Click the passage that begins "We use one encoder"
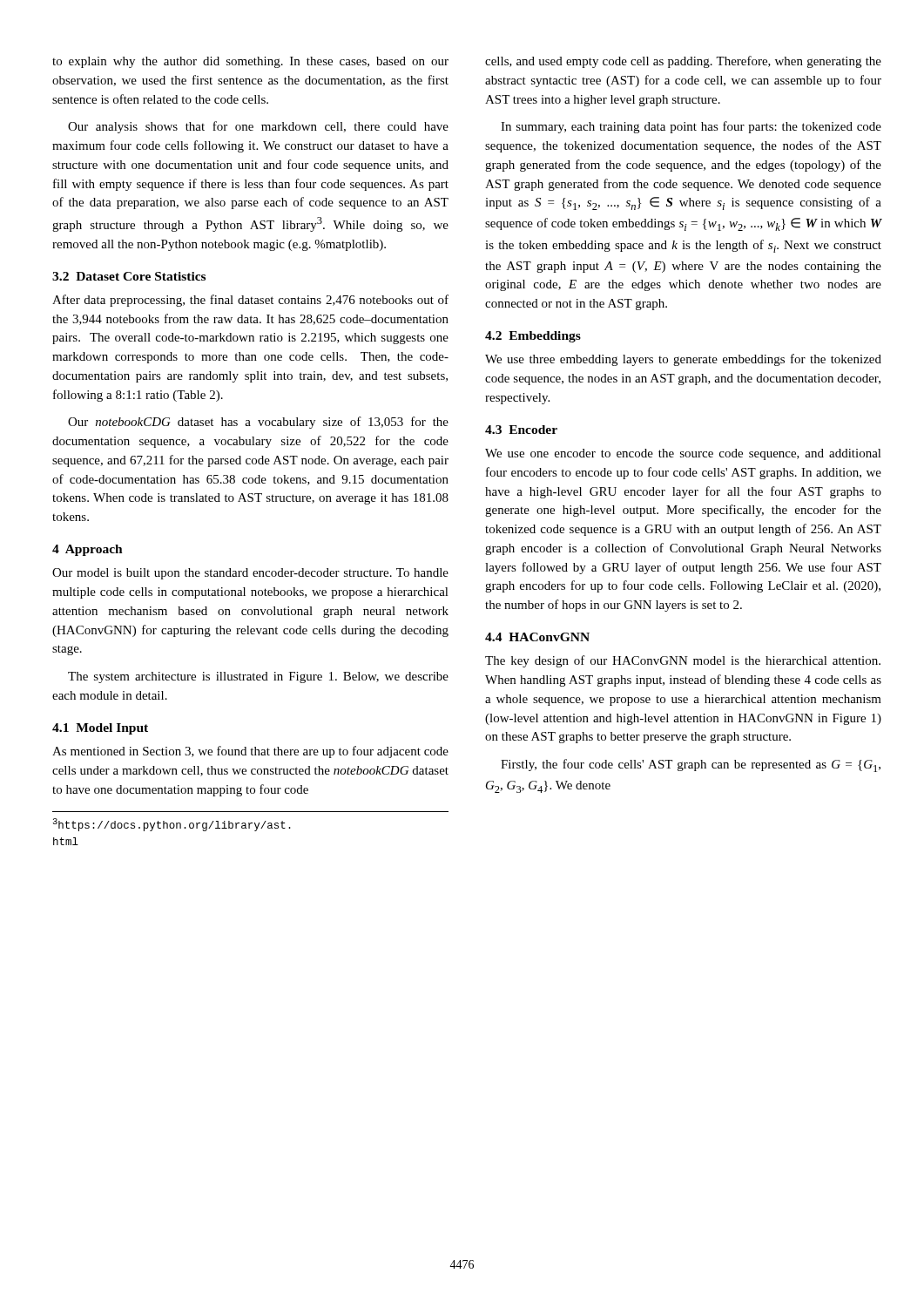This screenshot has width=924, height=1307. pyautogui.click(x=683, y=530)
